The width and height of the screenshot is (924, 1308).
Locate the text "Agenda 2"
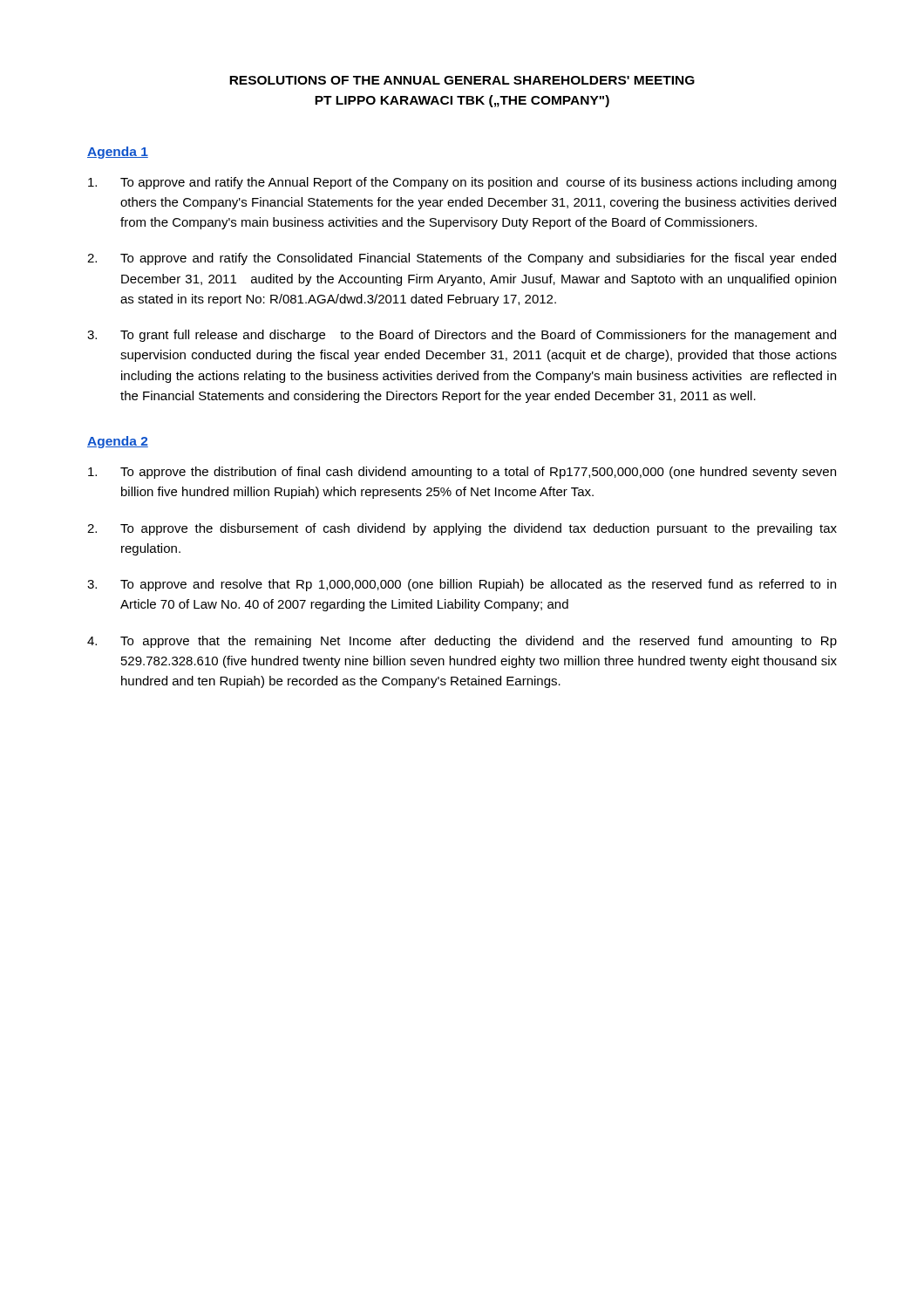[118, 441]
